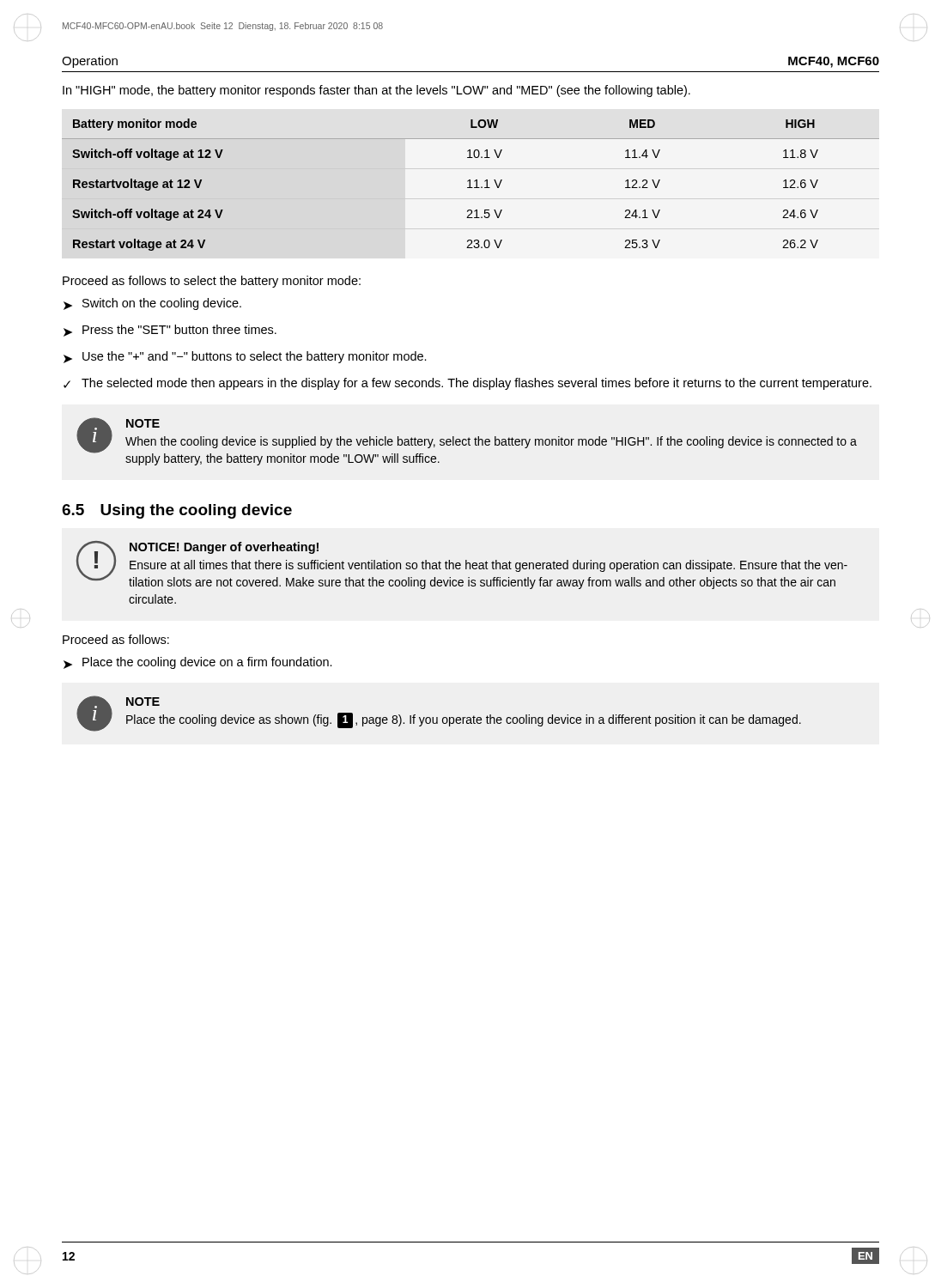Find a section header
Viewport: 941px width, 1288px height.
pyautogui.click(x=177, y=510)
